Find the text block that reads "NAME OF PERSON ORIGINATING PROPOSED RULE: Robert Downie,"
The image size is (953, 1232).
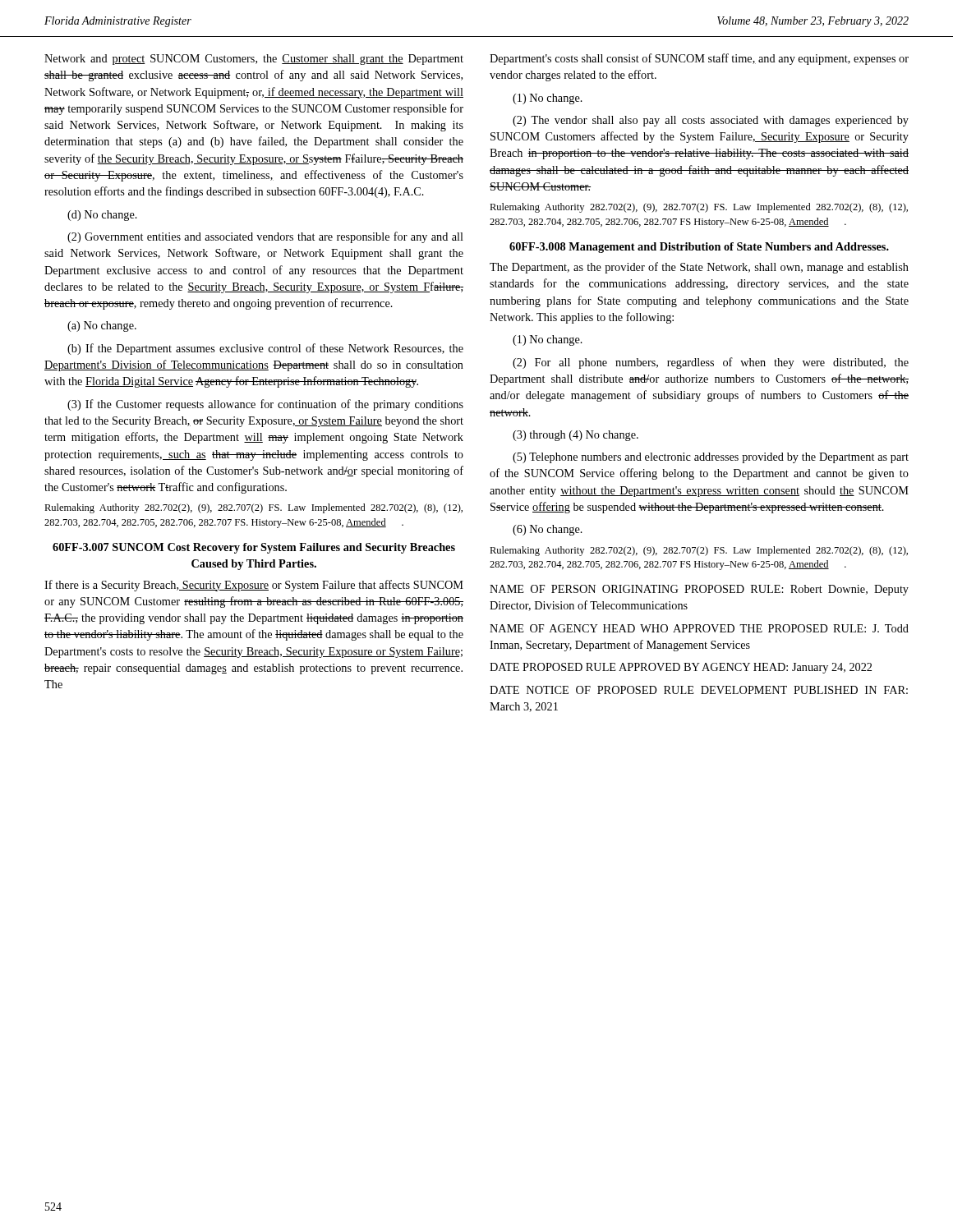(699, 597)
